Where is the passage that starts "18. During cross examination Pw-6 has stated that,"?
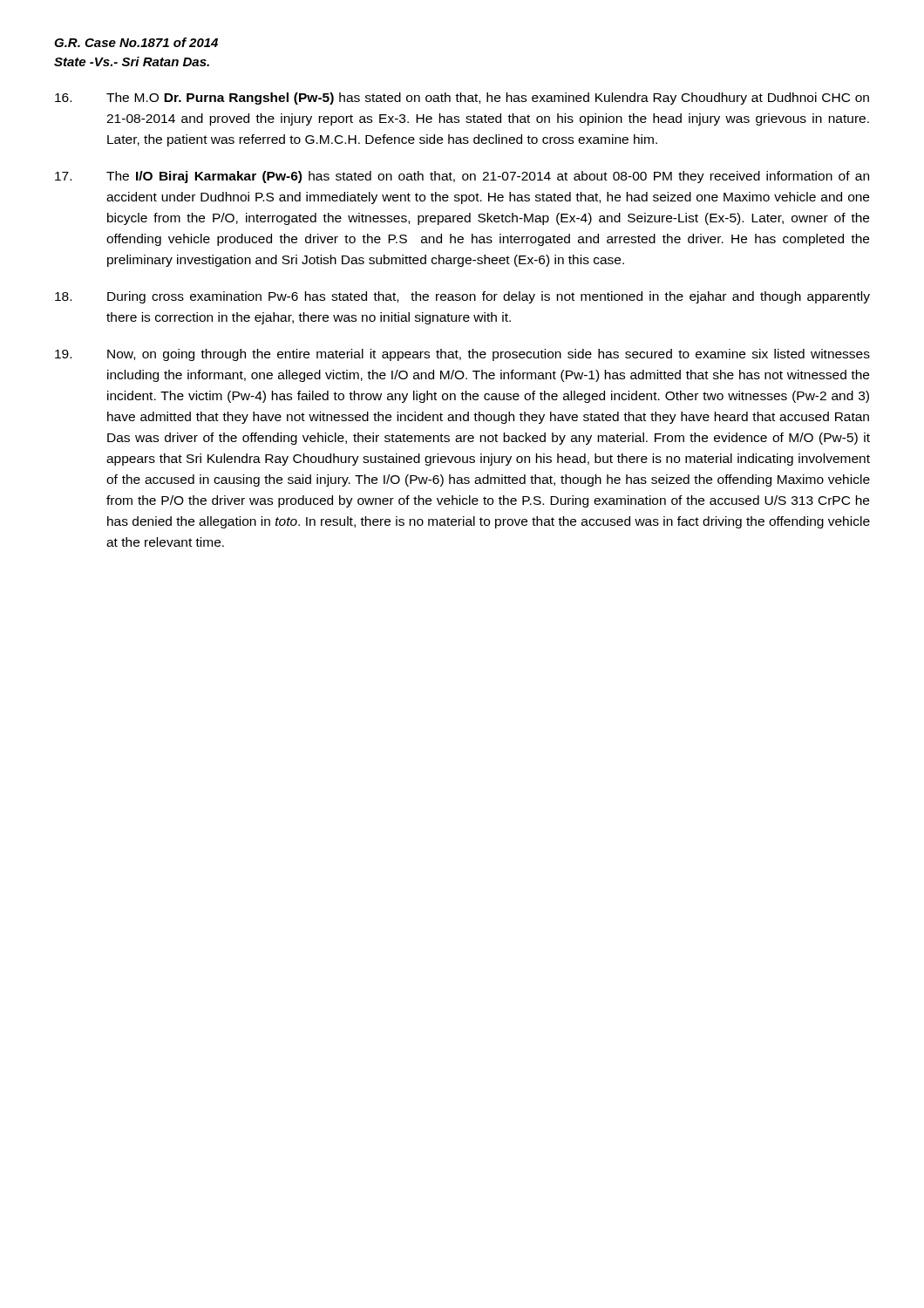This screenshot has width=924, height=1308. coord(462,307)
